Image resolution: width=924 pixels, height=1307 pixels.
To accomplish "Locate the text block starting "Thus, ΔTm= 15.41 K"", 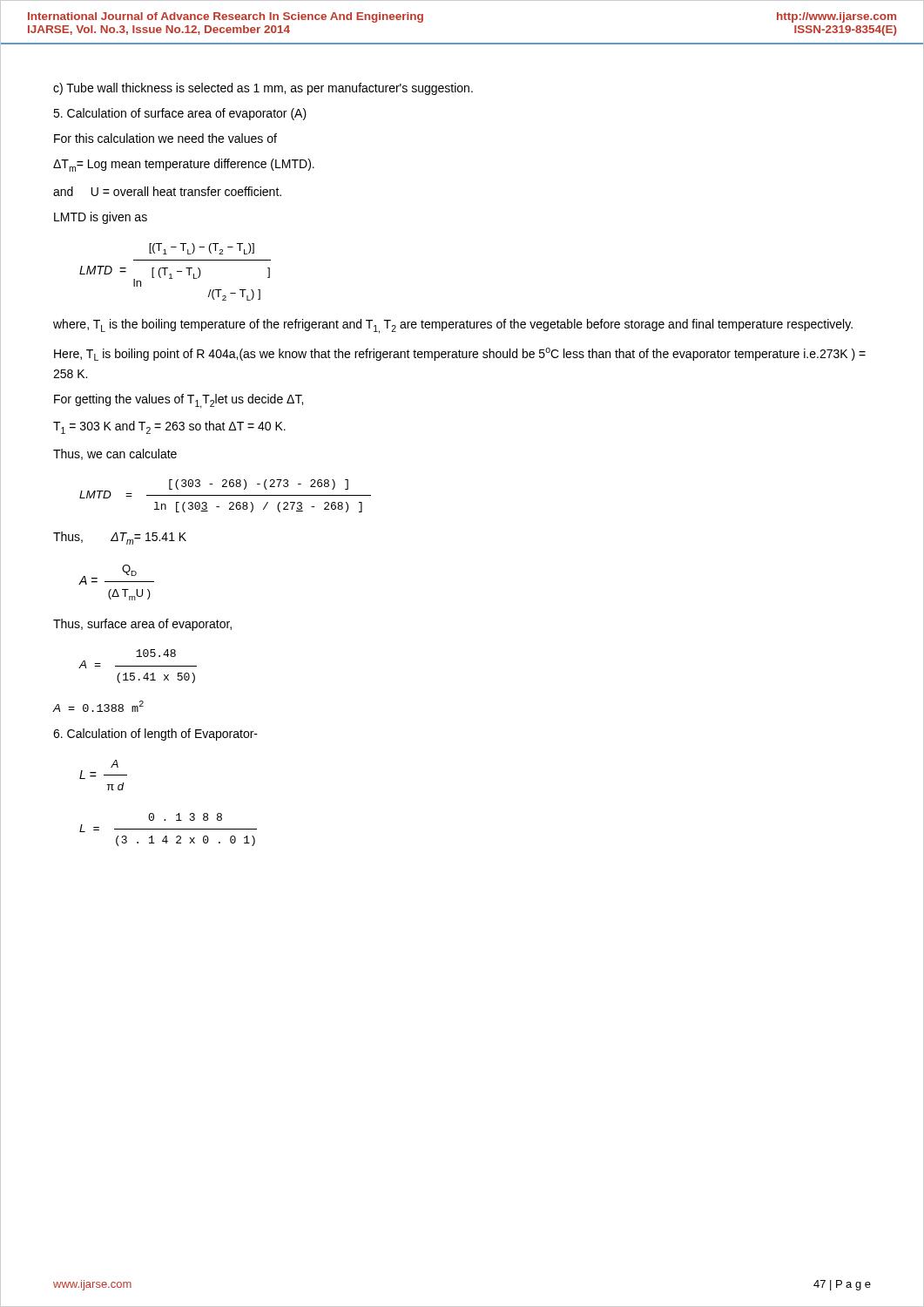I will click(x=120, y=538).
